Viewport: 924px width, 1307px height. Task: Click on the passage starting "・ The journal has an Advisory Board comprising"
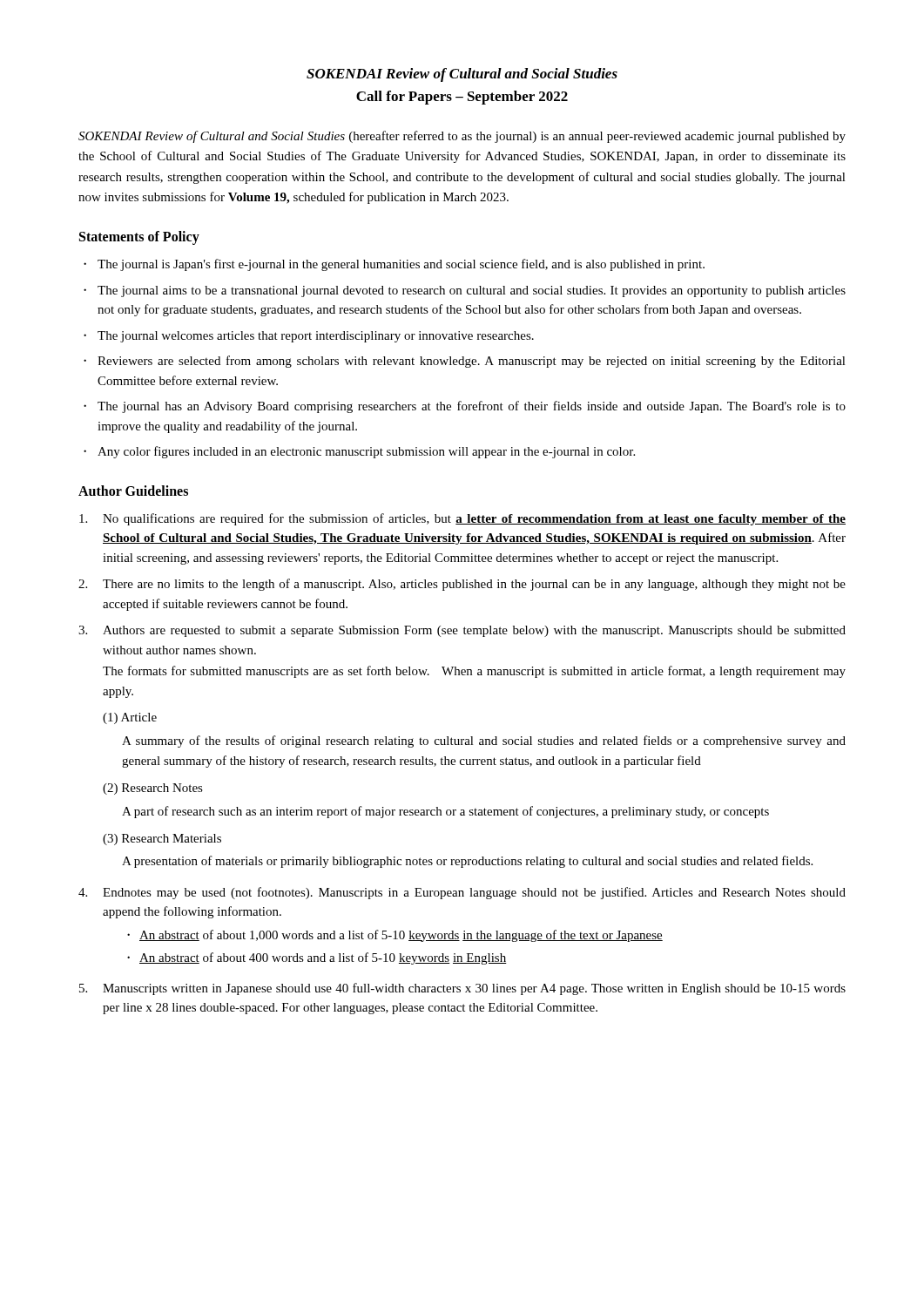coord(462,416)
